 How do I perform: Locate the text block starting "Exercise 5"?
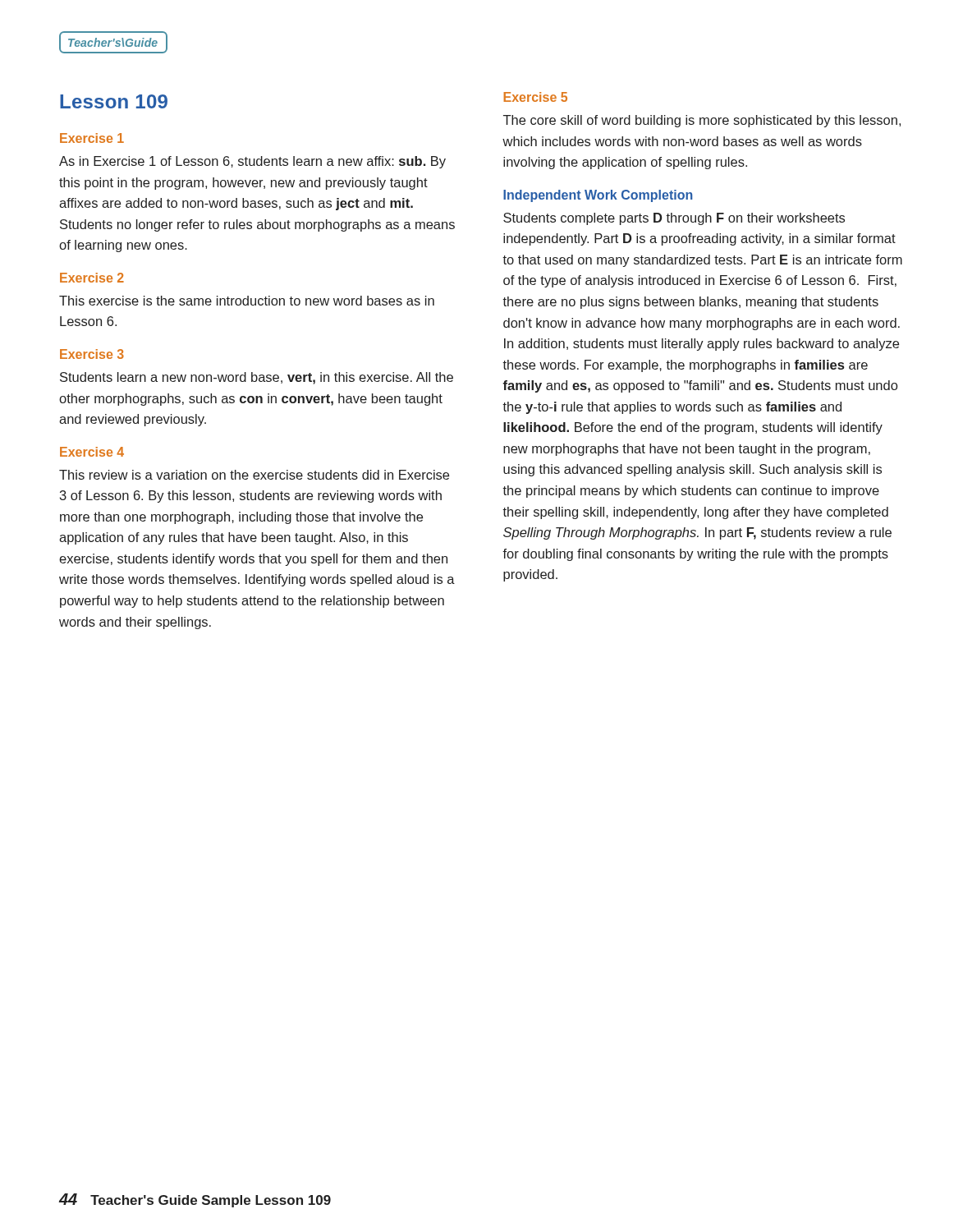(535, 97)
